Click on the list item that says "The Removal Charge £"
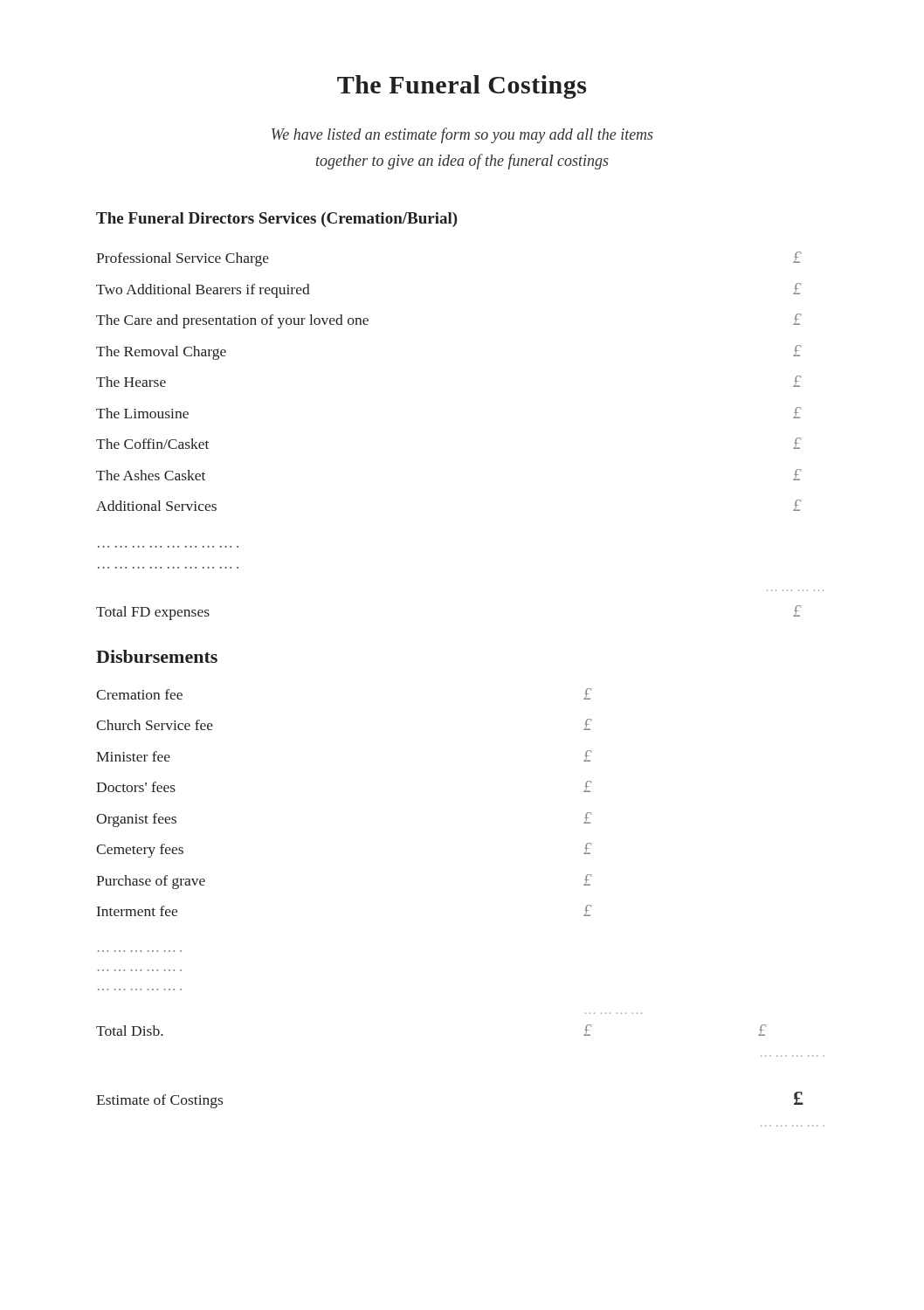Screen dimensions: 1310x924 [159, 352]
